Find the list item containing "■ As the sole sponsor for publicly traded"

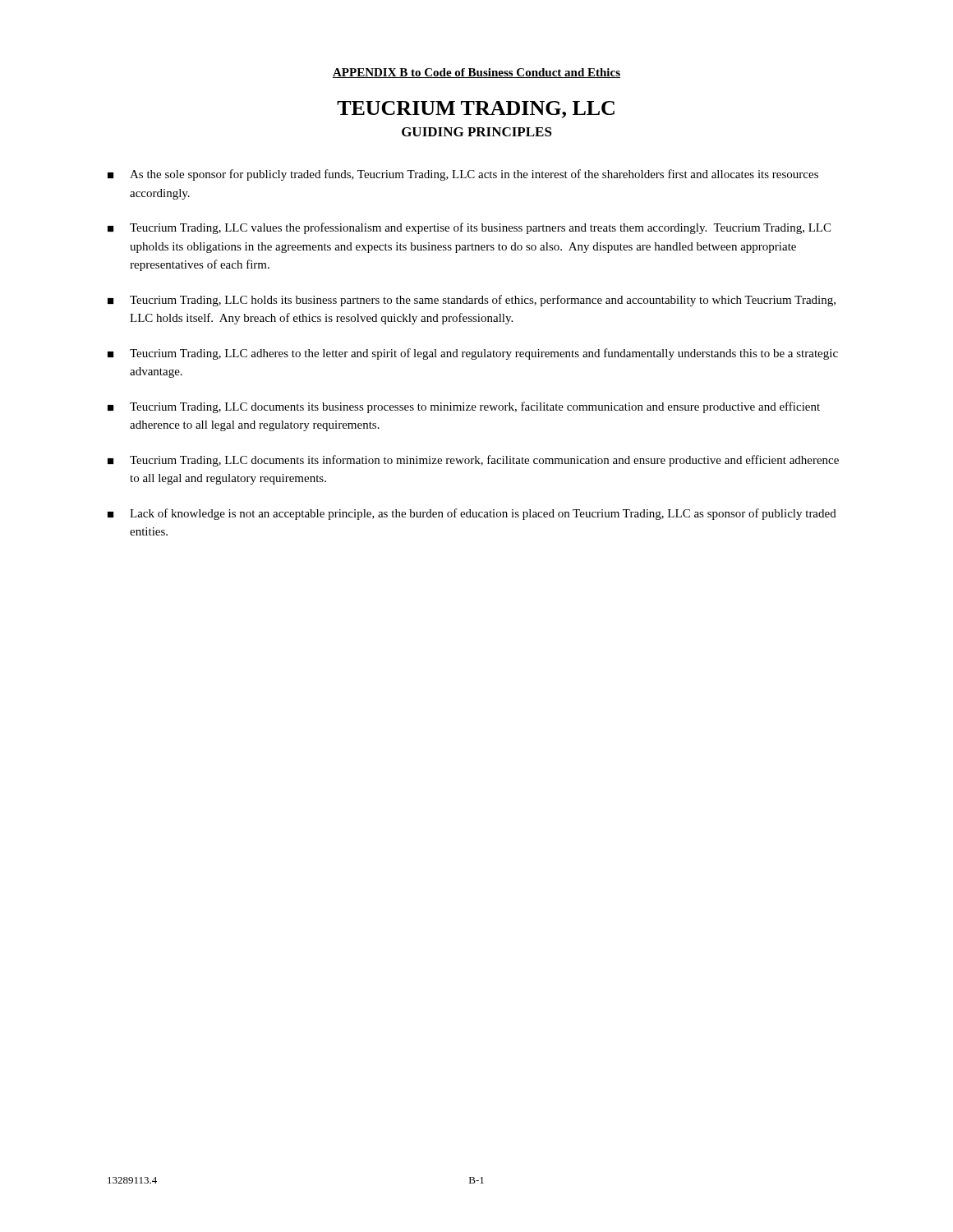[476, 184]
